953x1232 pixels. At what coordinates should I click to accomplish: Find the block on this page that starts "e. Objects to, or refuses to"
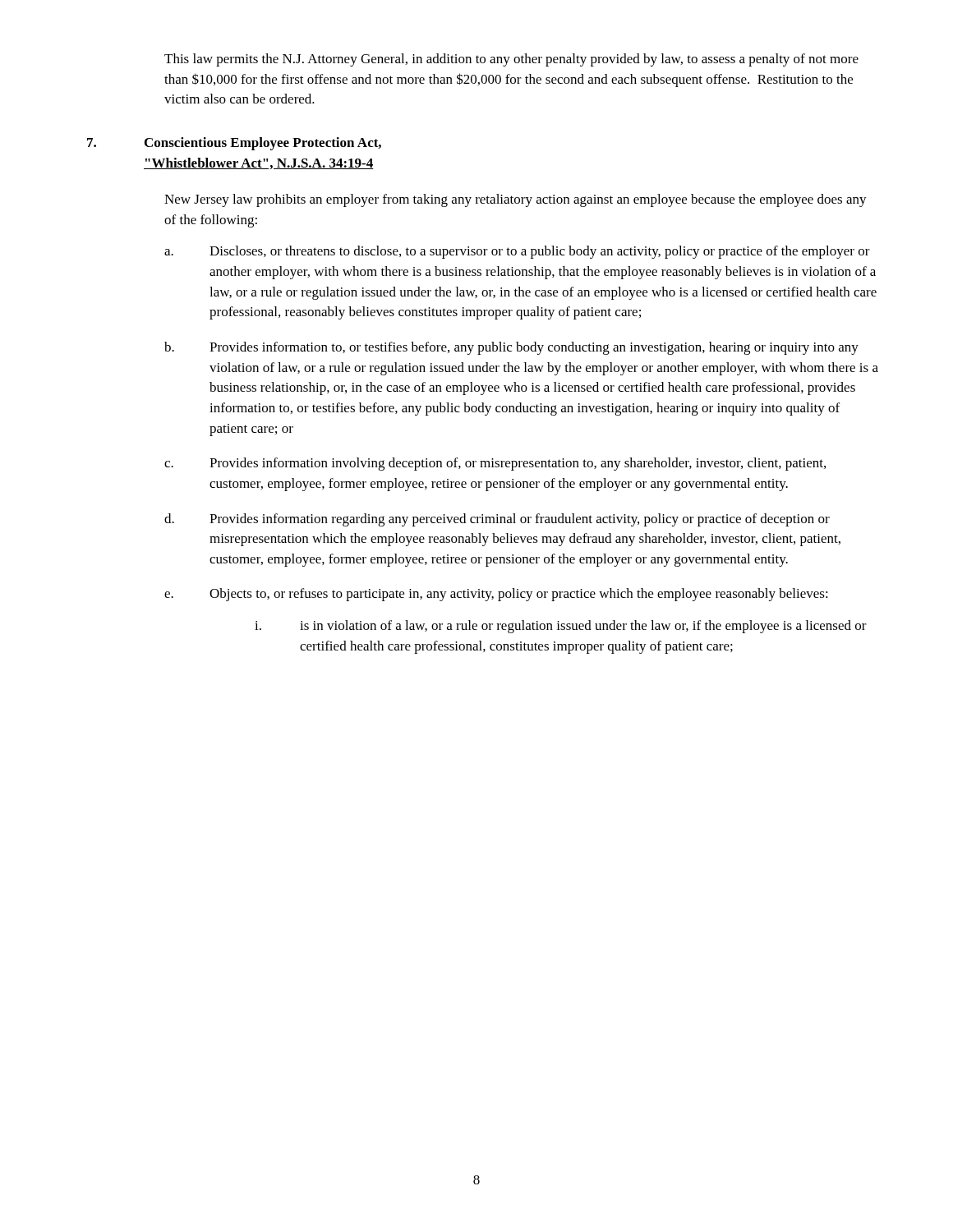tap(522, 620)
